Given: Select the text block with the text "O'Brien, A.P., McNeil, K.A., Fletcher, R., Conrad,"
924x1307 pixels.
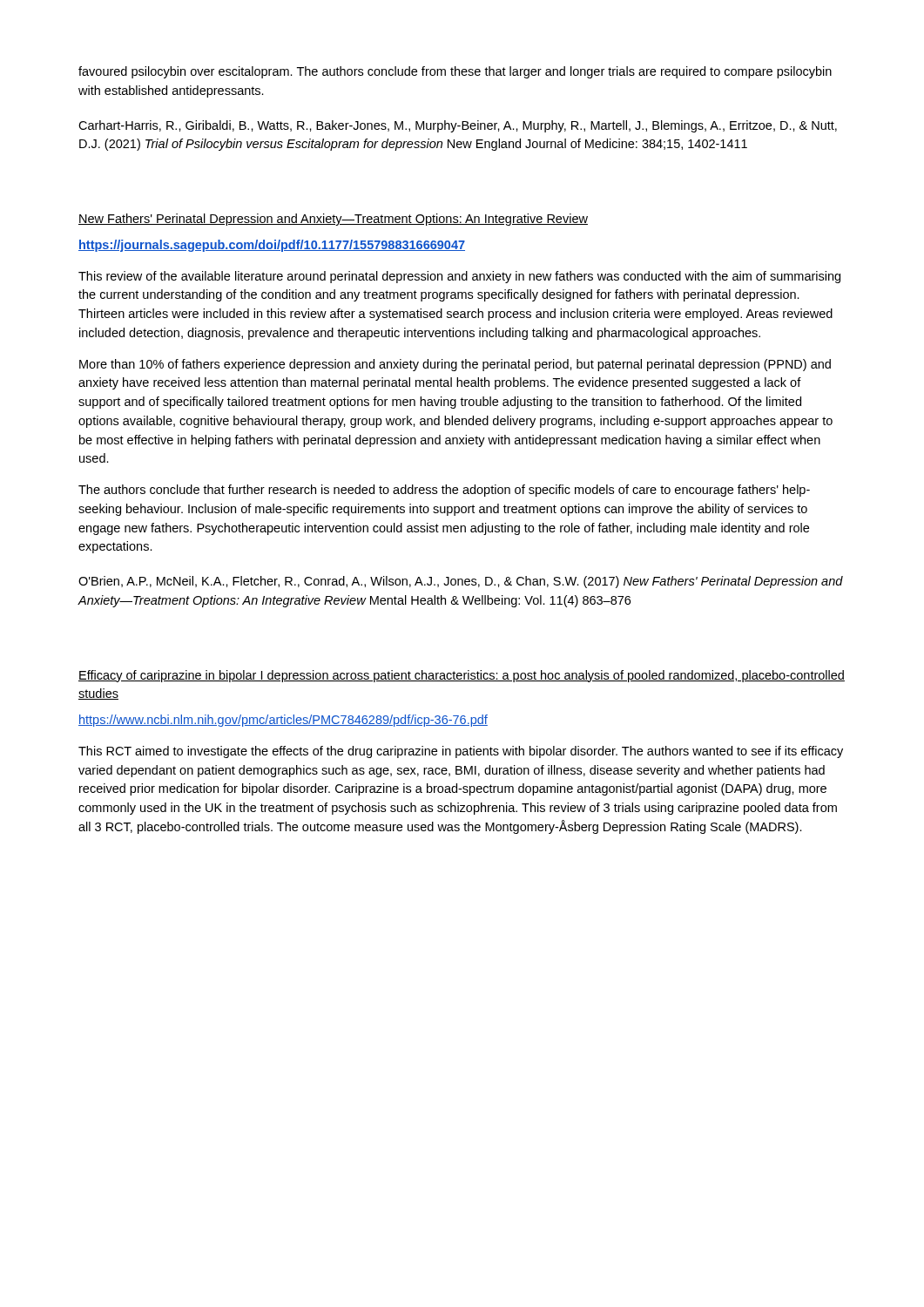Looking at the screenshot, I should pyautogui.click(x=460, y=591).
